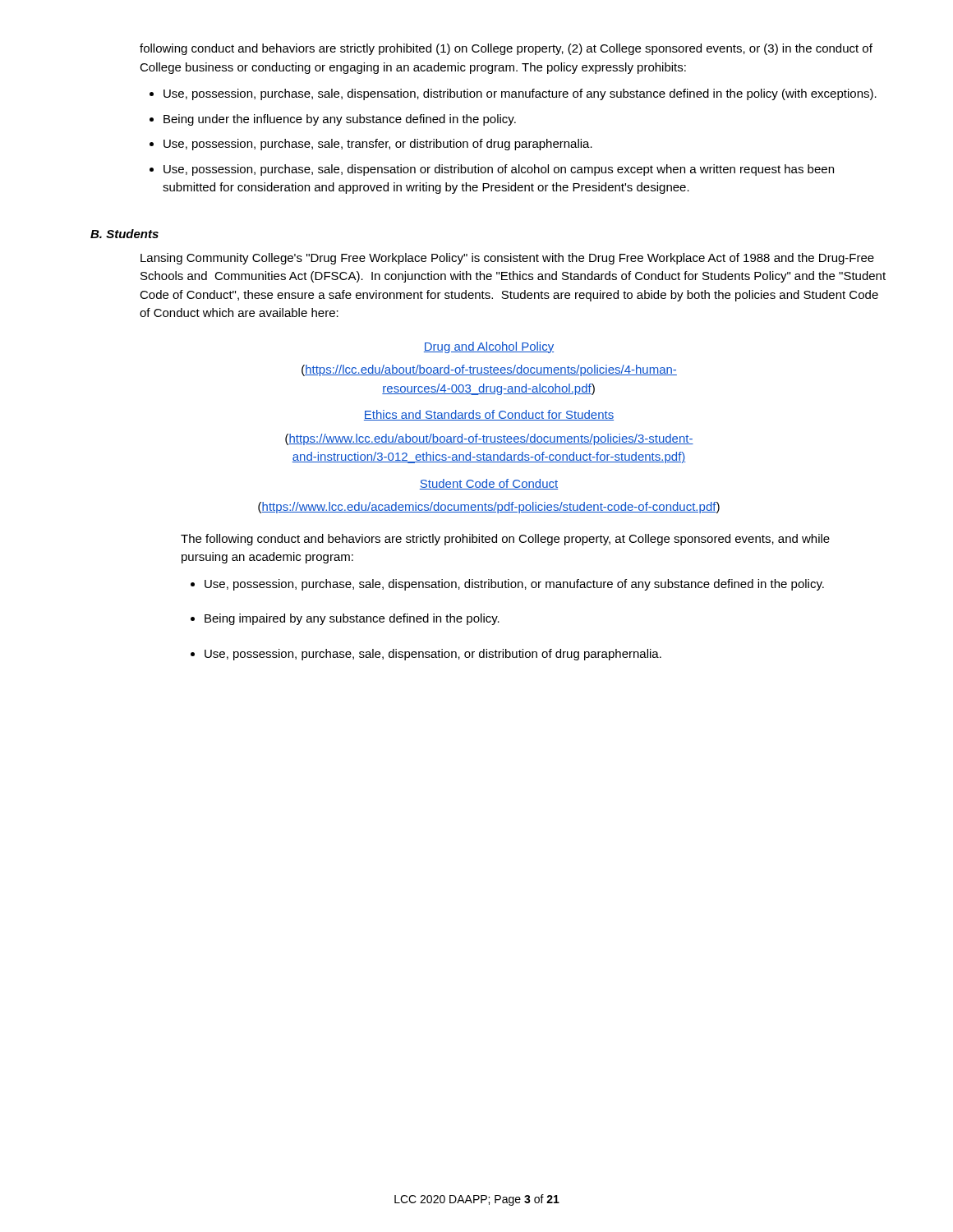Viewport: 953px width, 1232px height.
Task: Find the text block starting "Lansing Community College's "Drug Free"
Action: (513, 285)
